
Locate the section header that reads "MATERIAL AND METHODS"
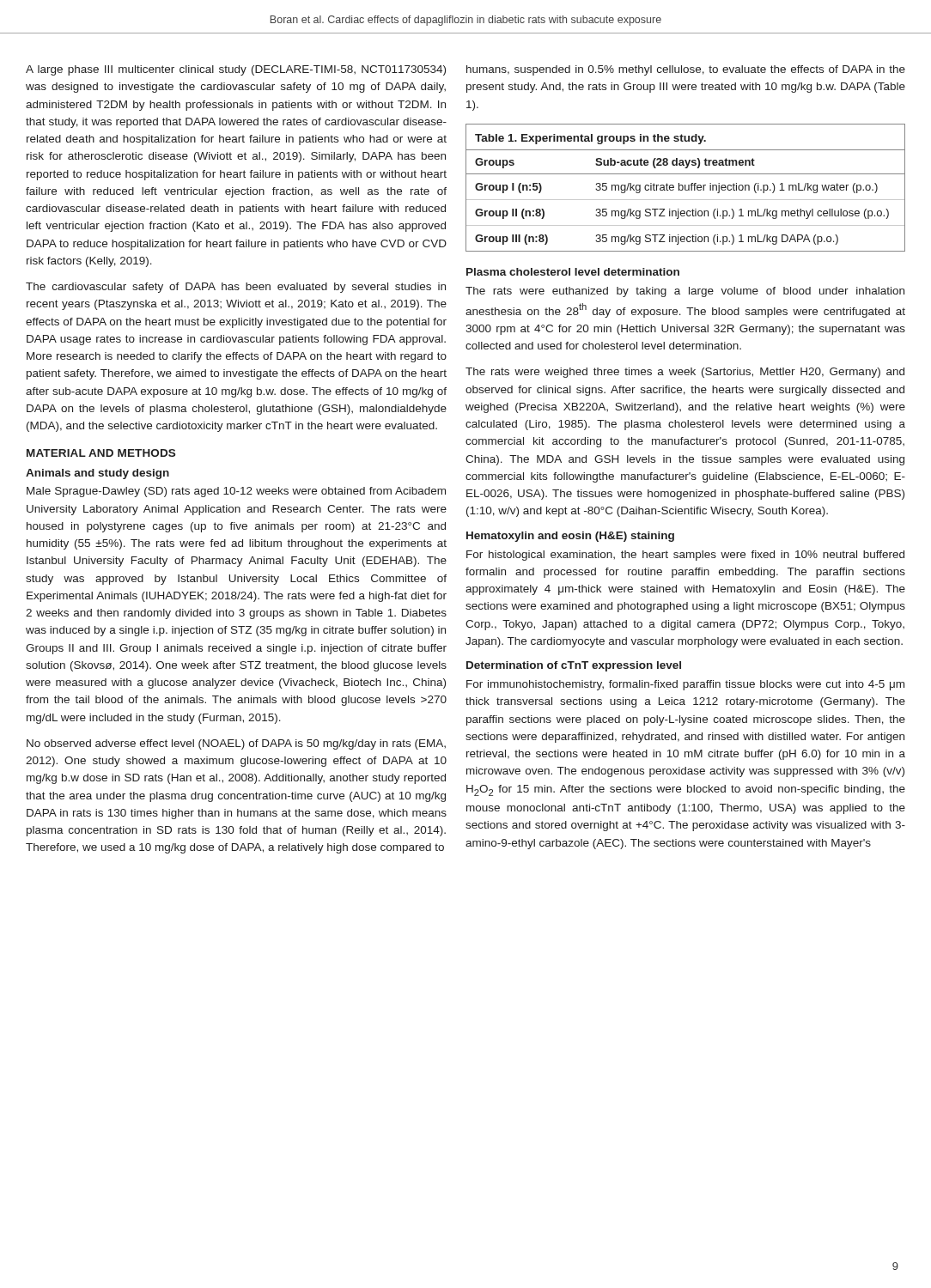pyautogui.click(x=101, y=453)
